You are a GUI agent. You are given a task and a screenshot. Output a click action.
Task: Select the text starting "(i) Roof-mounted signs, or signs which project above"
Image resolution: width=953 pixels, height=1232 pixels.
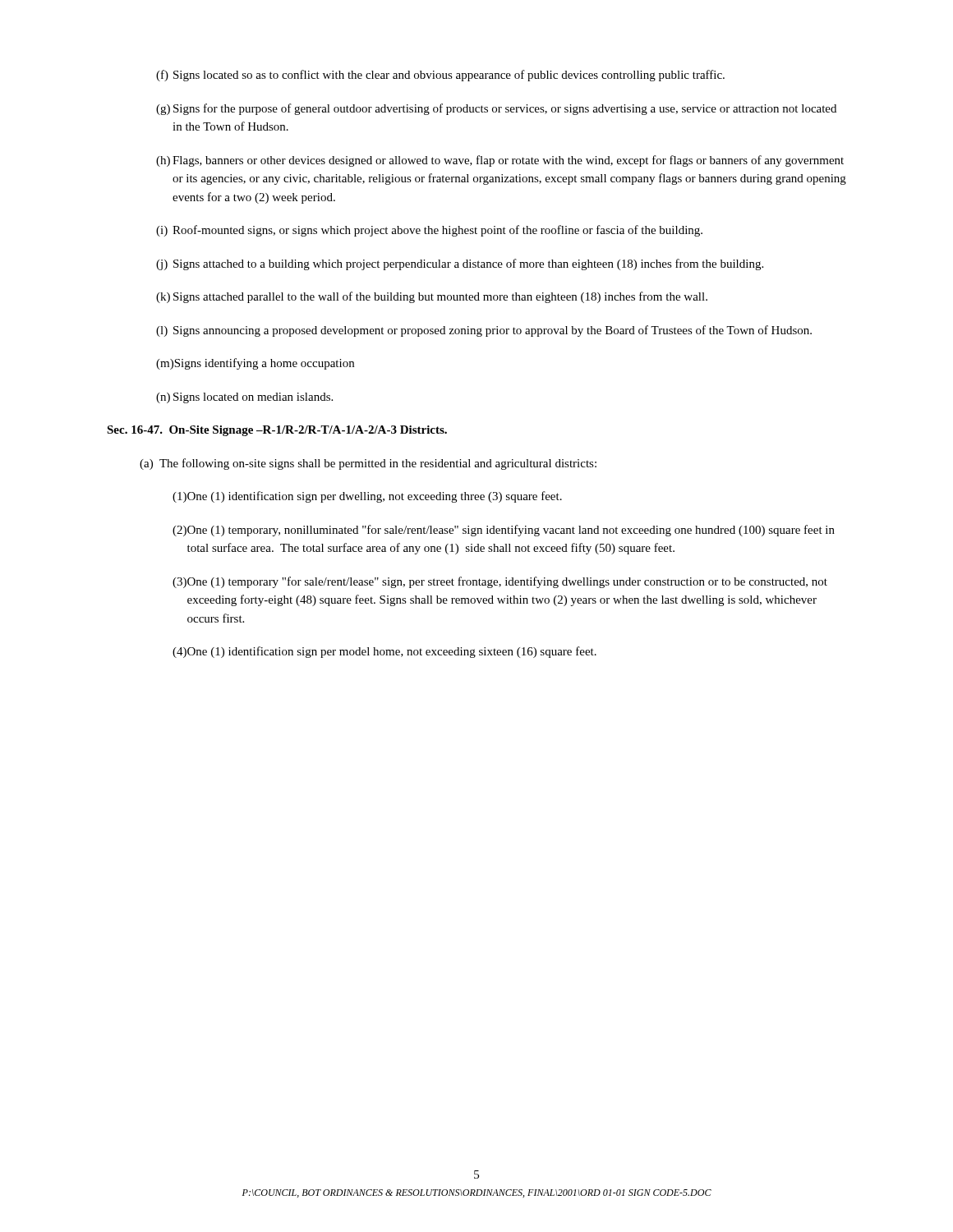click(x=476, y=230)
